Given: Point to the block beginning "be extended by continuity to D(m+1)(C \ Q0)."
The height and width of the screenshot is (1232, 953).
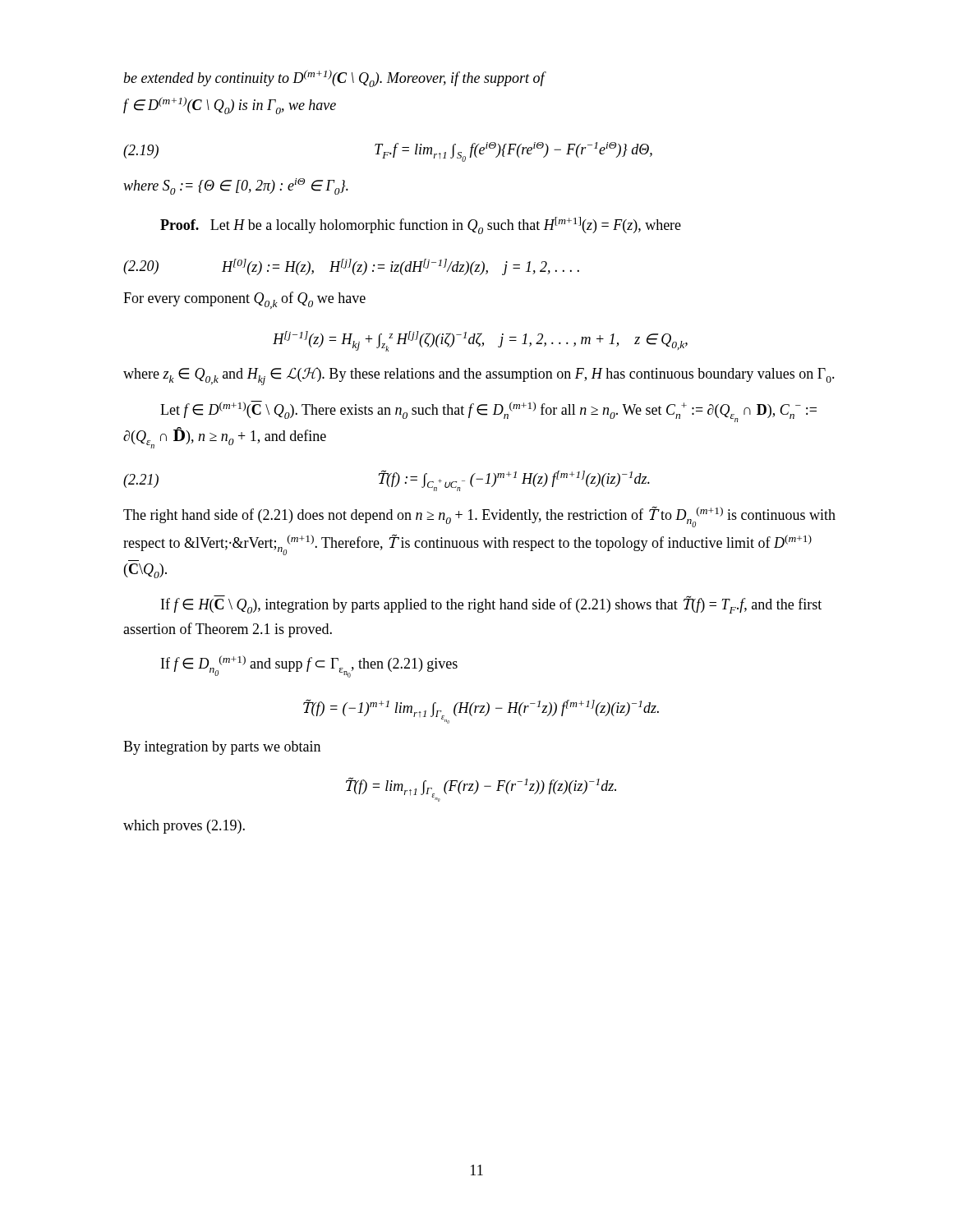Looking at the screenshot, I should [334, 92].
